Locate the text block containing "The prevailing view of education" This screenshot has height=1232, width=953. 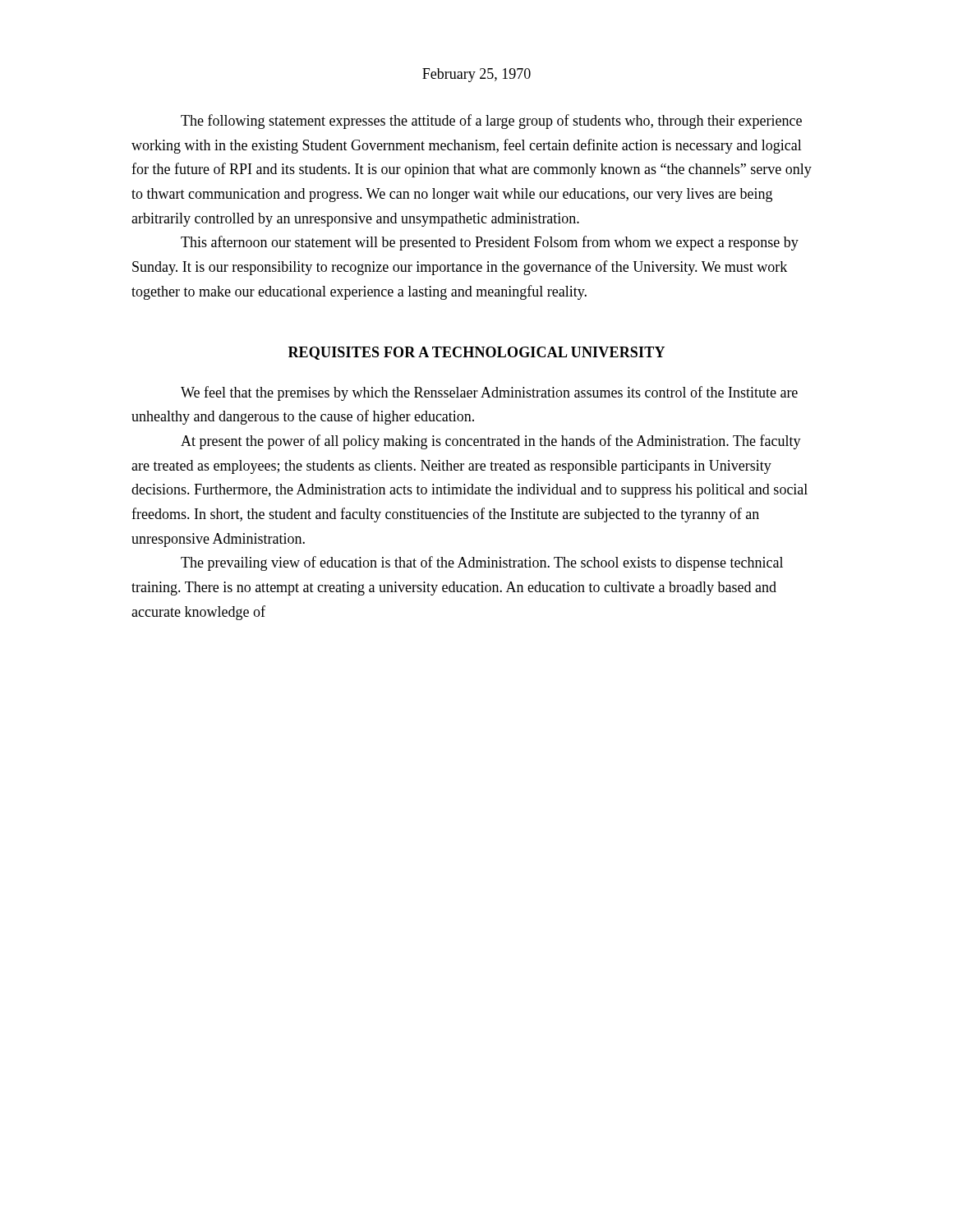pos(476,588)
